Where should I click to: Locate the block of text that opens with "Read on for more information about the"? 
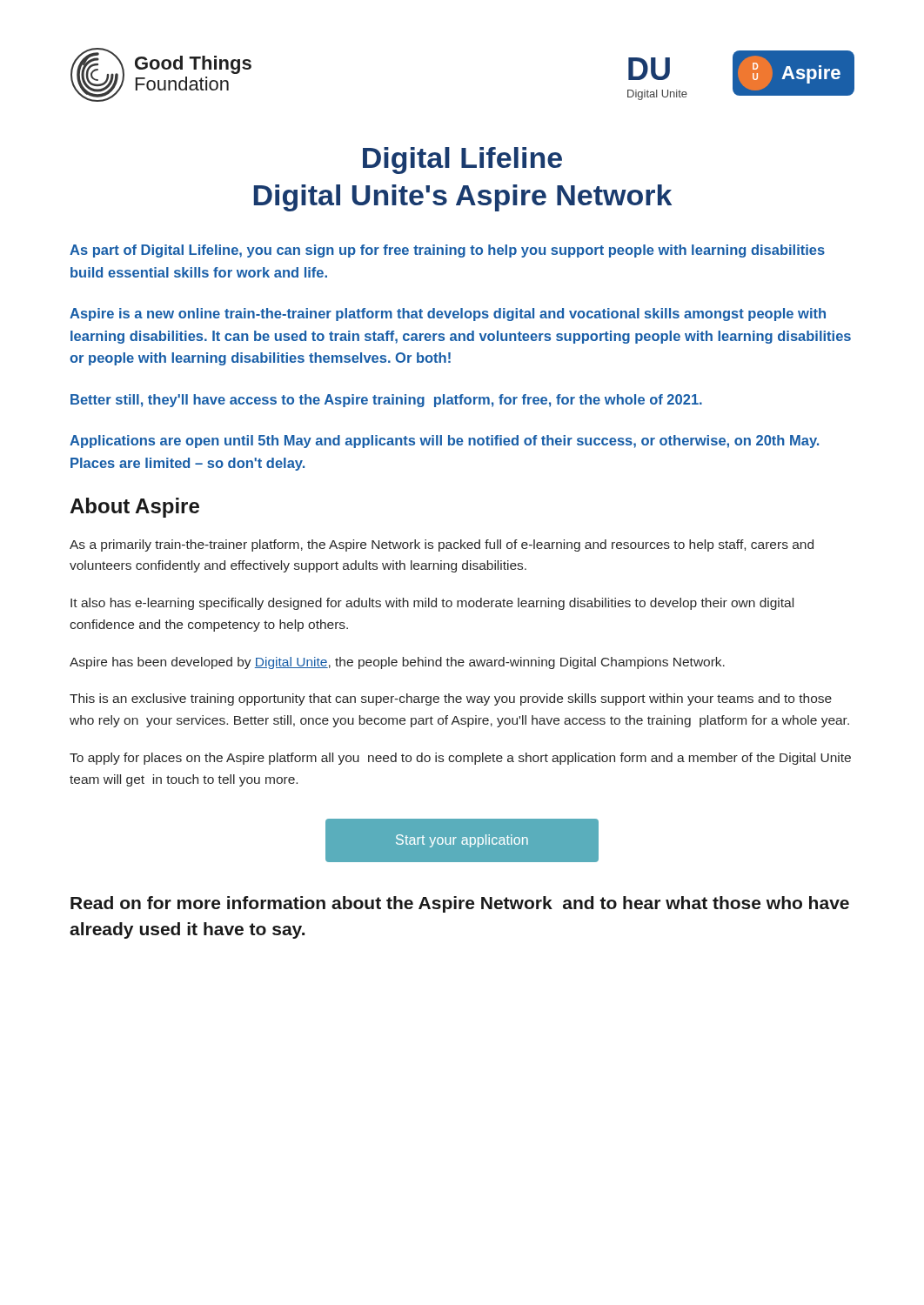tap(460, 916)
